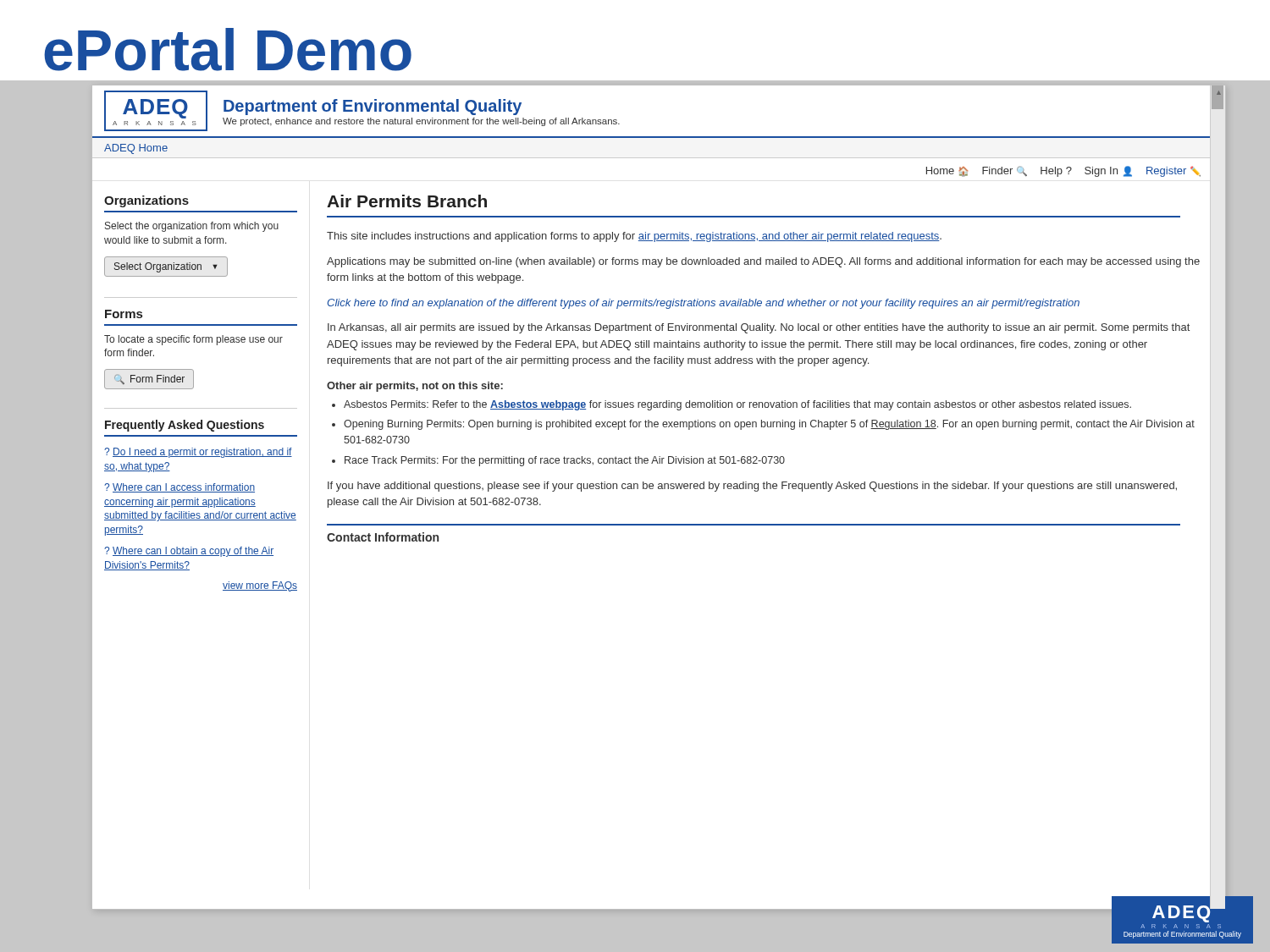Navigate to the region starting "Opening Burning Permits:"
Viewport: 1270px width, 952px height.
click(x=769, y=432)
